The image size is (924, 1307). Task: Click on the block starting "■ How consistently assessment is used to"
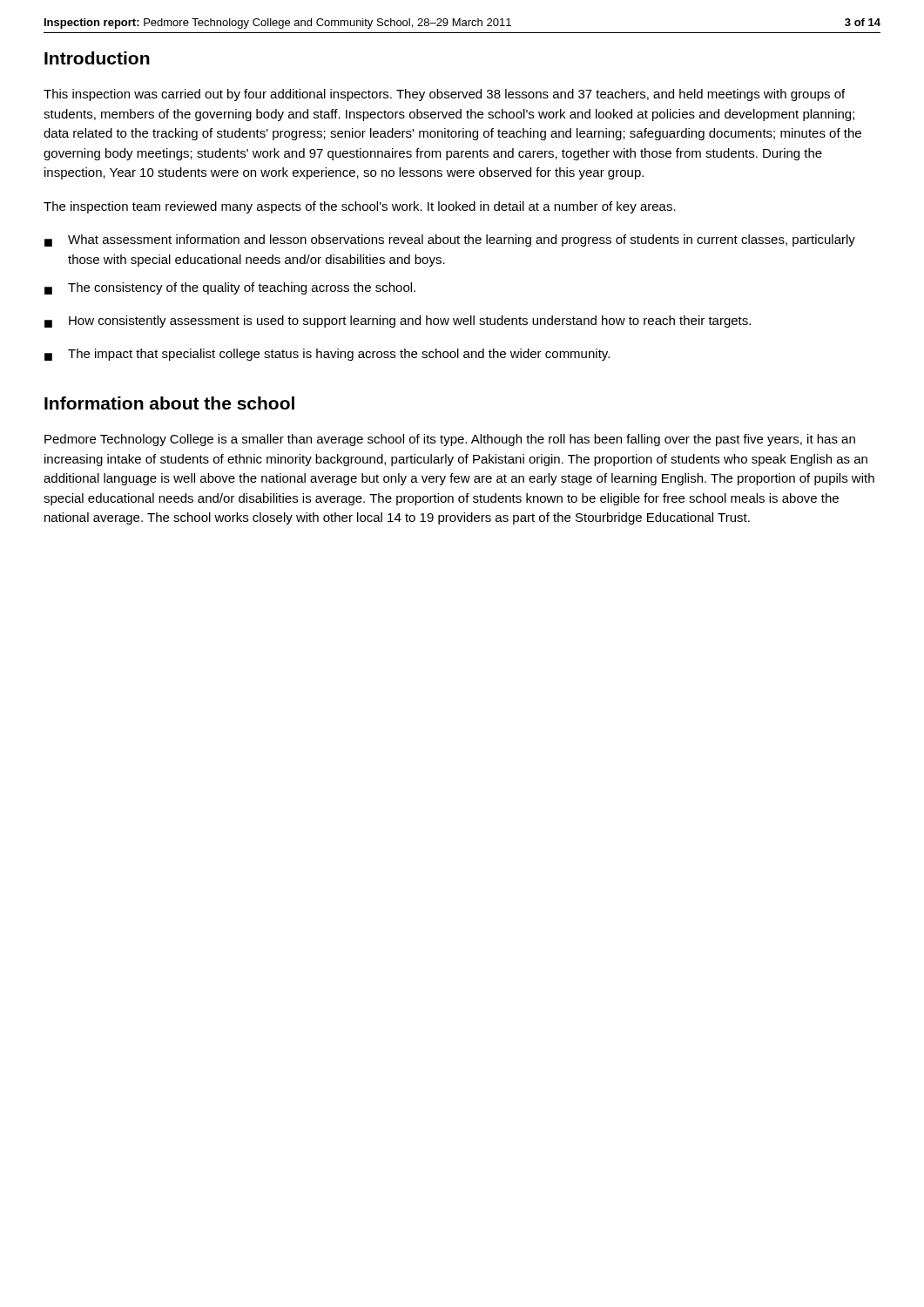tap(462, 323)
